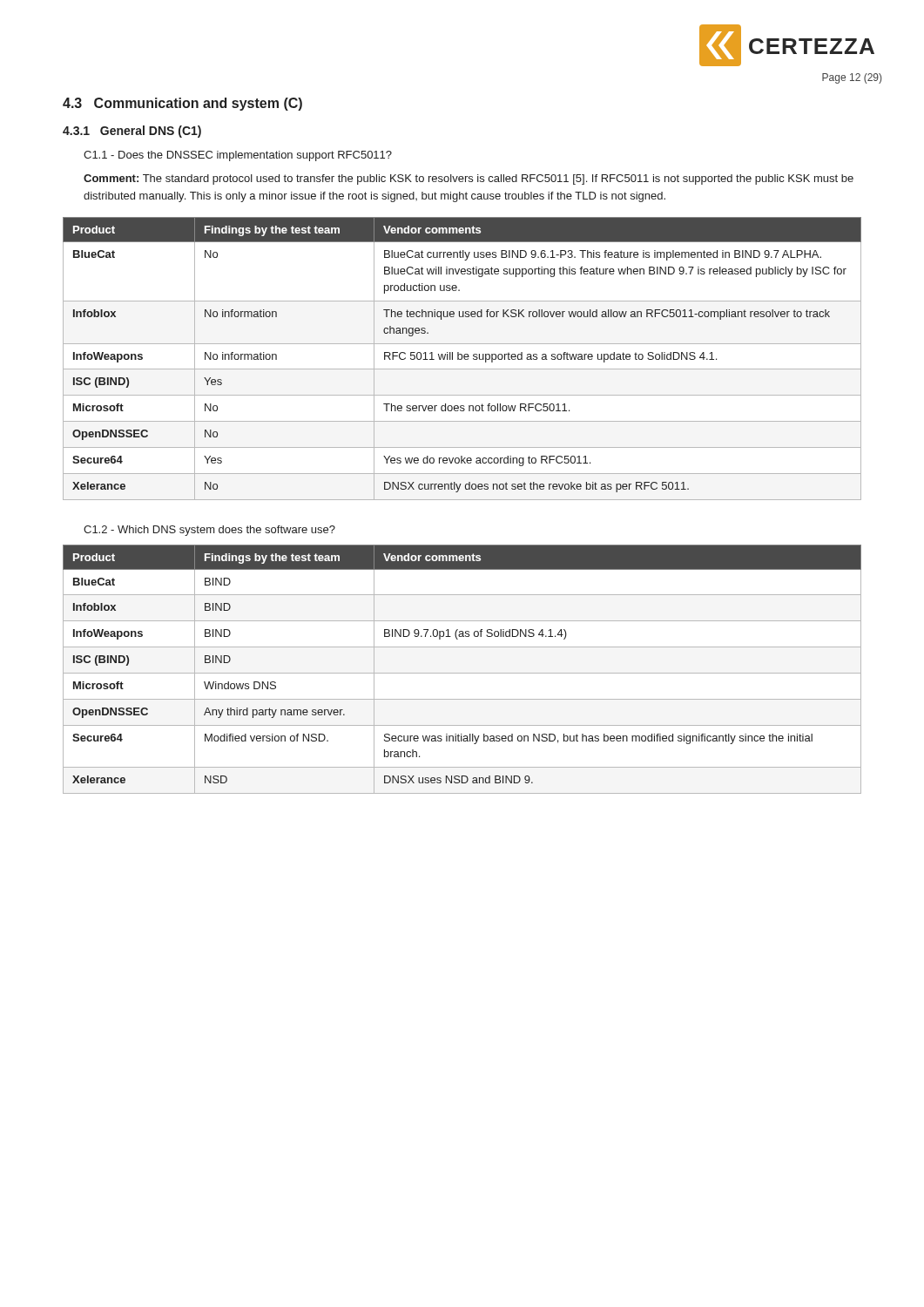The width and height of the screenshot is (924, 1307).
Task: Select the logo
Action: (x=791, y=45)
